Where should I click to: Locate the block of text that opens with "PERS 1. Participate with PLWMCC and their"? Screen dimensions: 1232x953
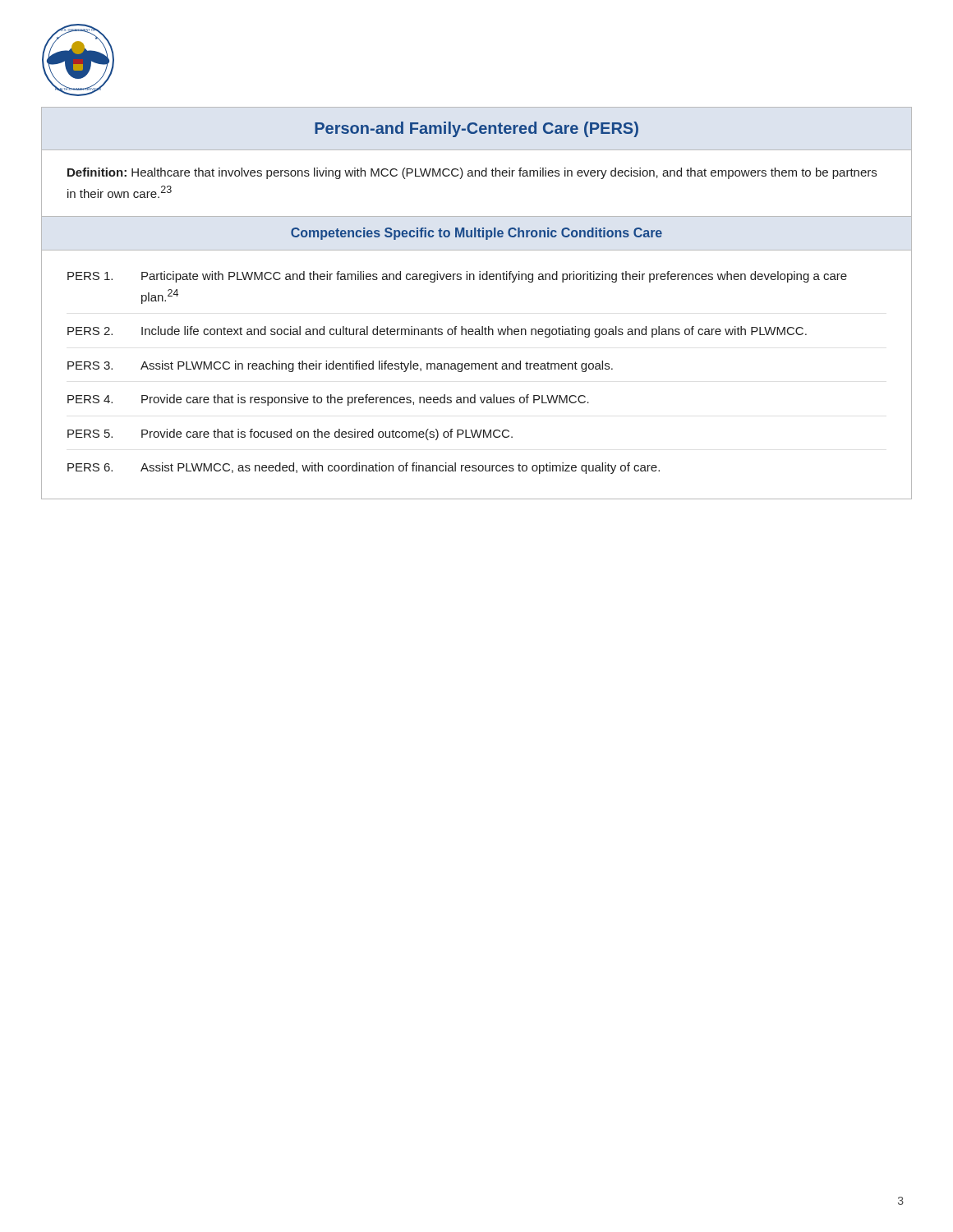pyautogui.click(x=476, y=287)
